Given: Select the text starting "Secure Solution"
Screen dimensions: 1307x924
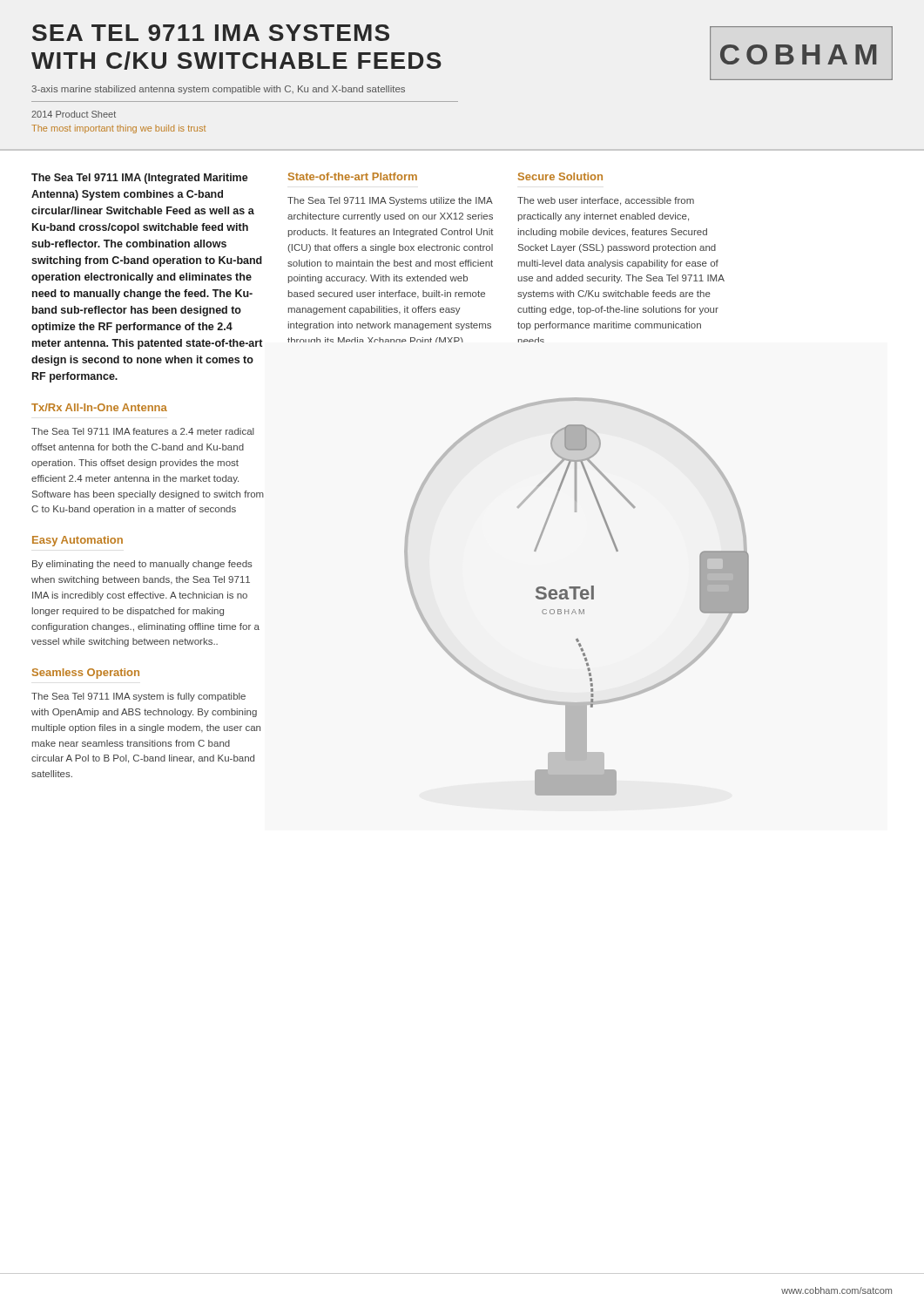Looking at the screenshot, I should (560, 177).
